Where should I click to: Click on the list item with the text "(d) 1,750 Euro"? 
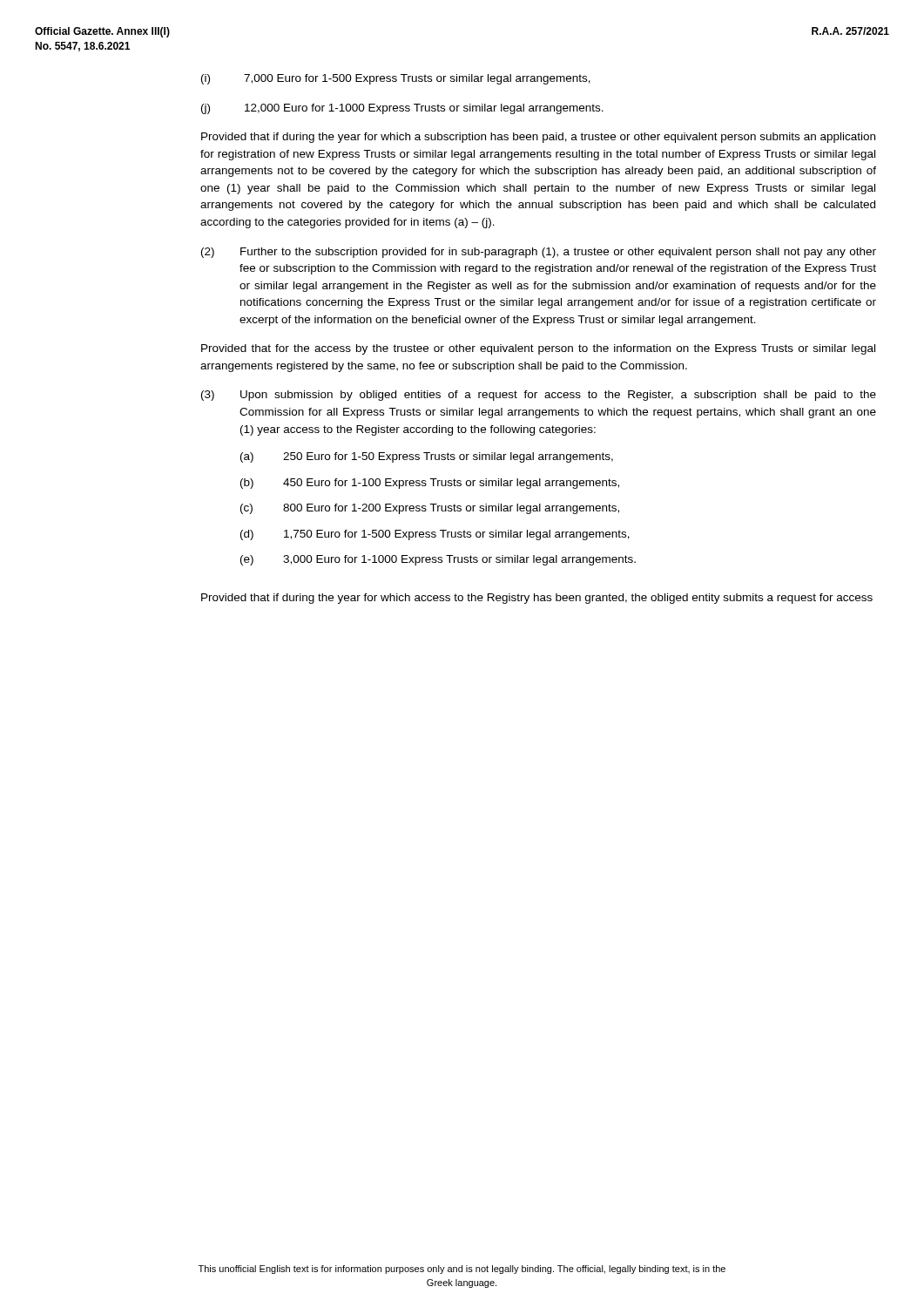(558, 534)
